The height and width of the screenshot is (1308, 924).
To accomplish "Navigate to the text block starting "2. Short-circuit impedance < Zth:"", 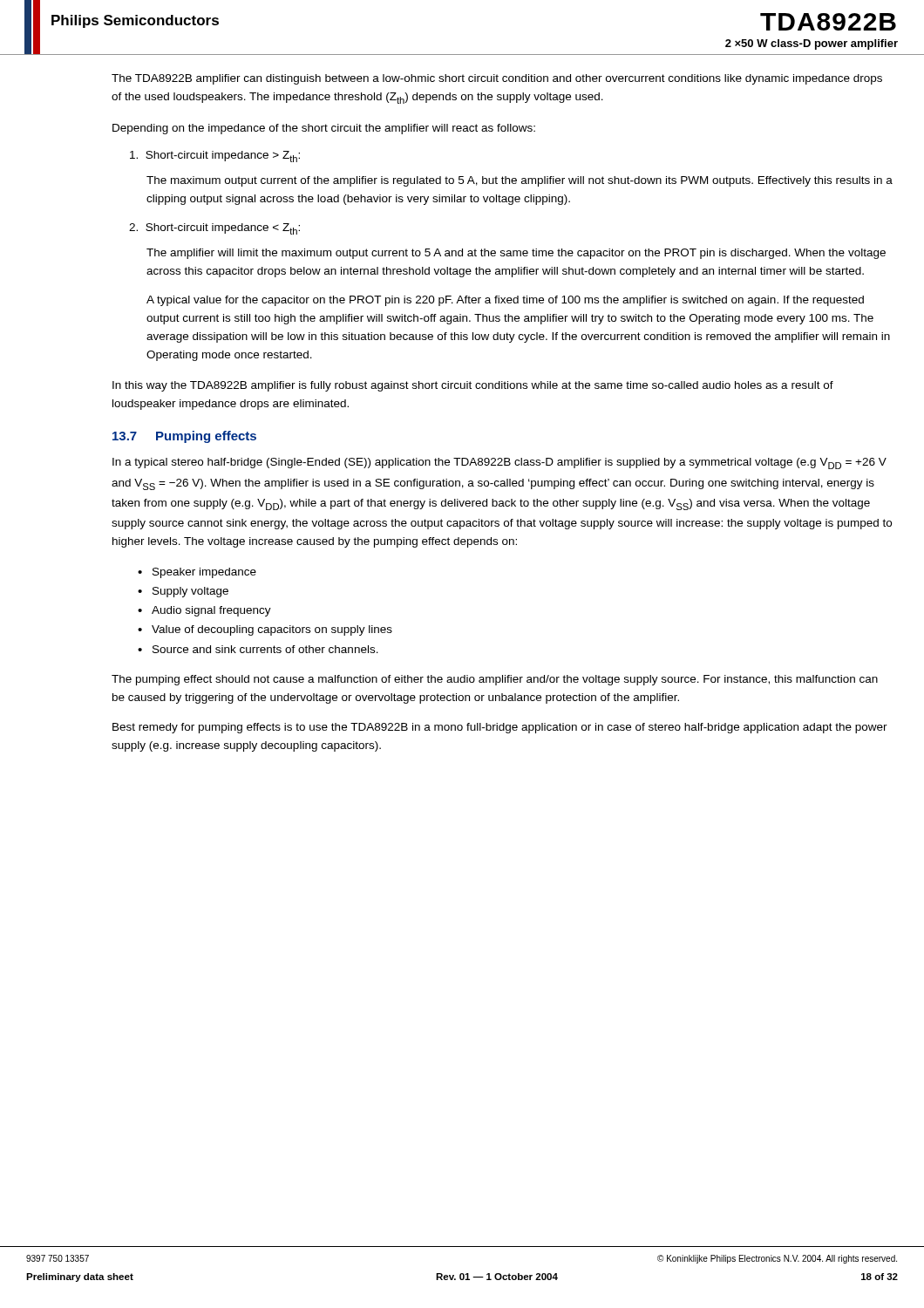I will [215, 228].
